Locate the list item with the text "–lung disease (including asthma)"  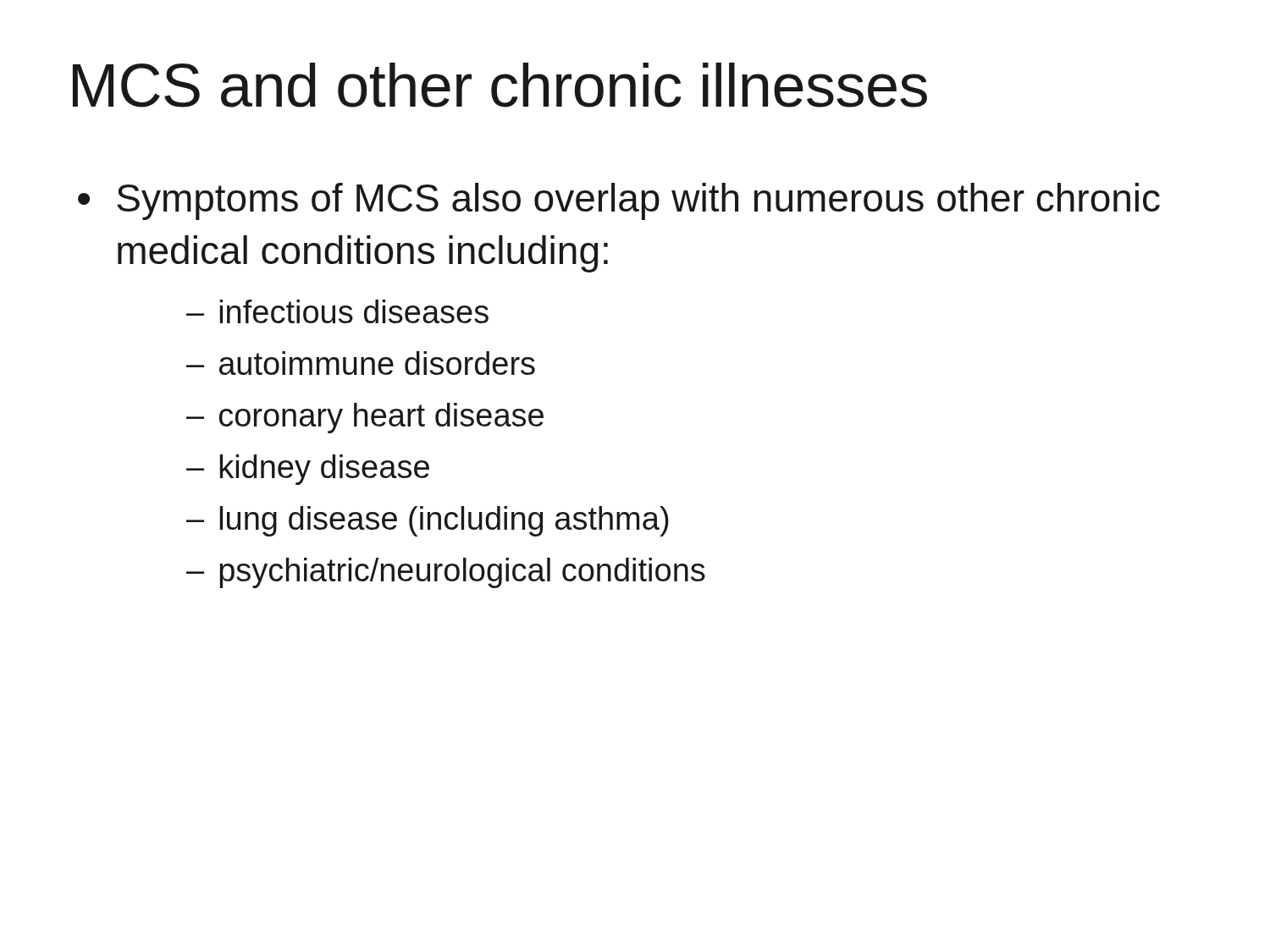click(428, 519)
